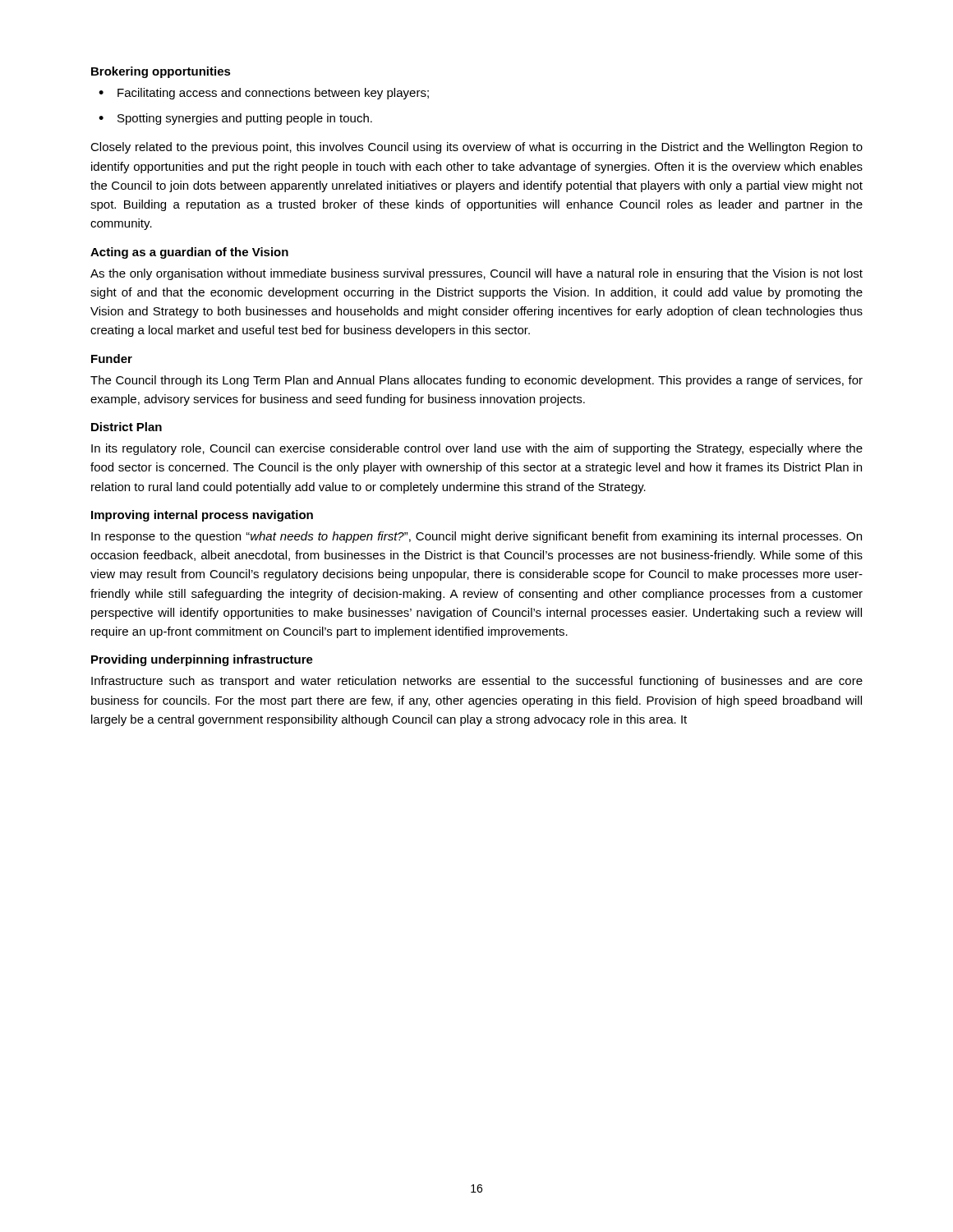This screenshot has height=1232, width=953.
Task: Navigate to the element starting "The Council through its Long Term Plan and"
Action: tap(476, 389)
